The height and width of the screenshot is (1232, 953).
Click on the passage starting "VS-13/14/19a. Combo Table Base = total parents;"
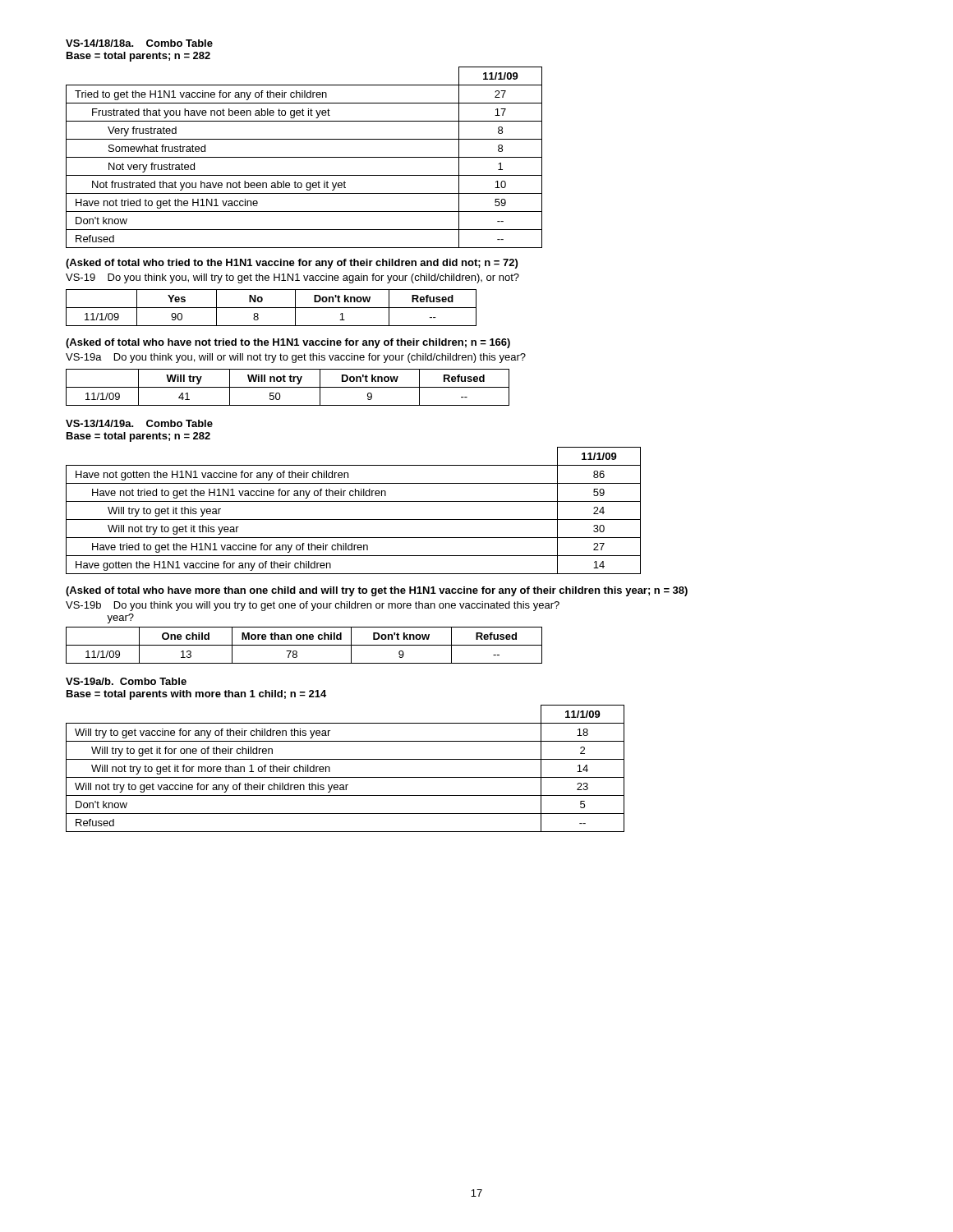(x=139, y=430)
